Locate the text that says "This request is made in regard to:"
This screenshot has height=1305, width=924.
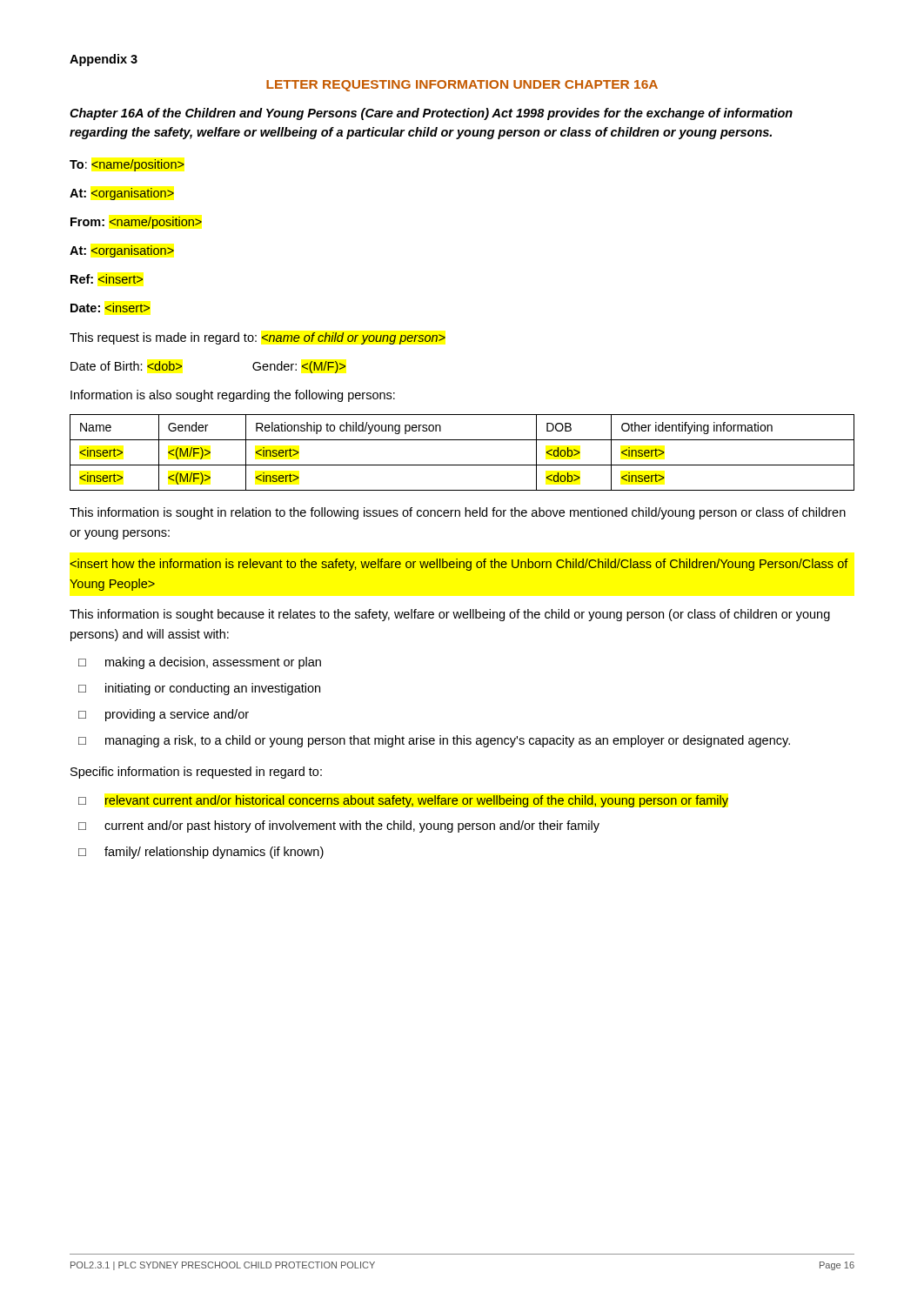258,337
